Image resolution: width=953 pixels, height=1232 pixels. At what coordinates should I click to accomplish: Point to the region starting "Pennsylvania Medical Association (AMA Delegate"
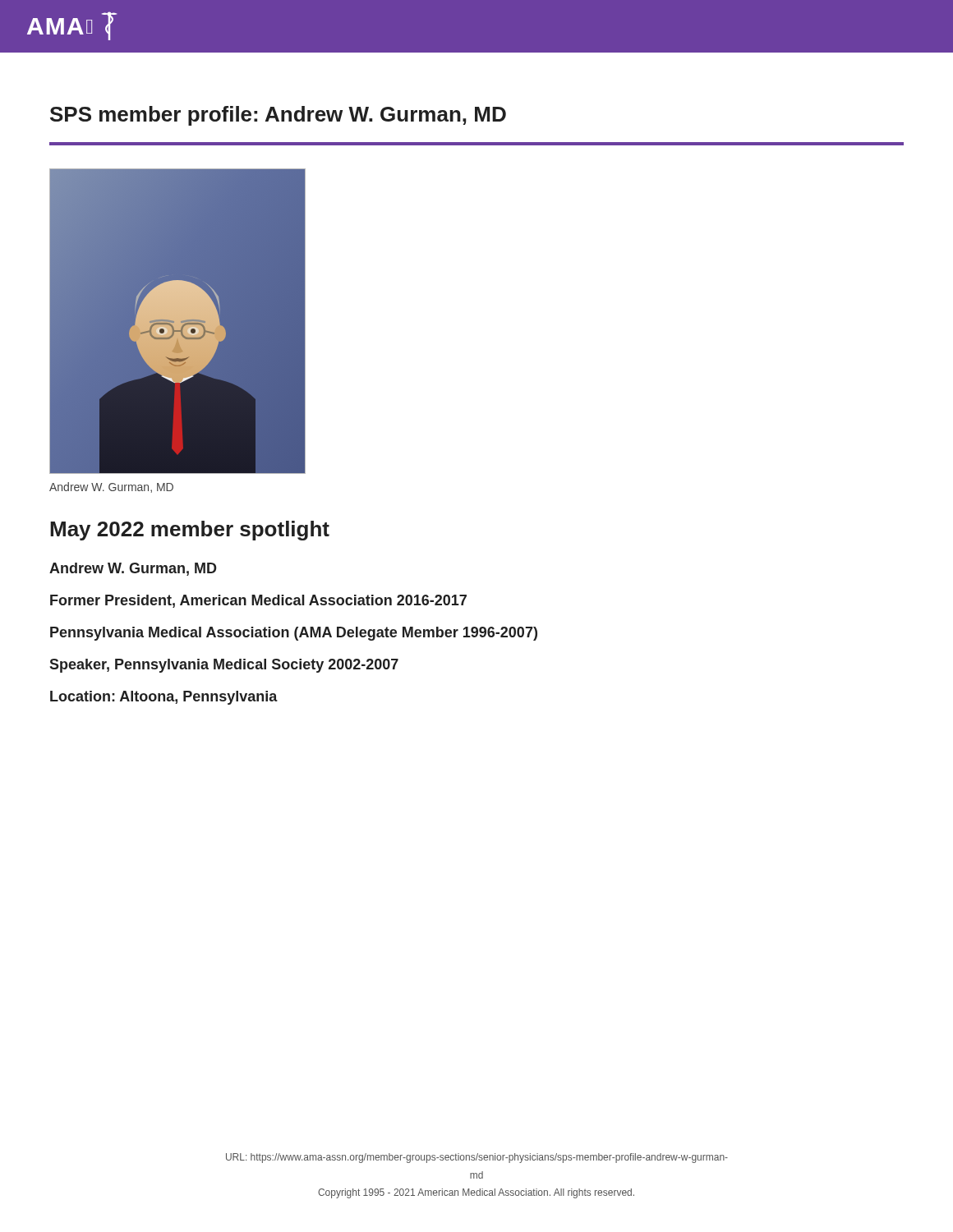(294, 632)
